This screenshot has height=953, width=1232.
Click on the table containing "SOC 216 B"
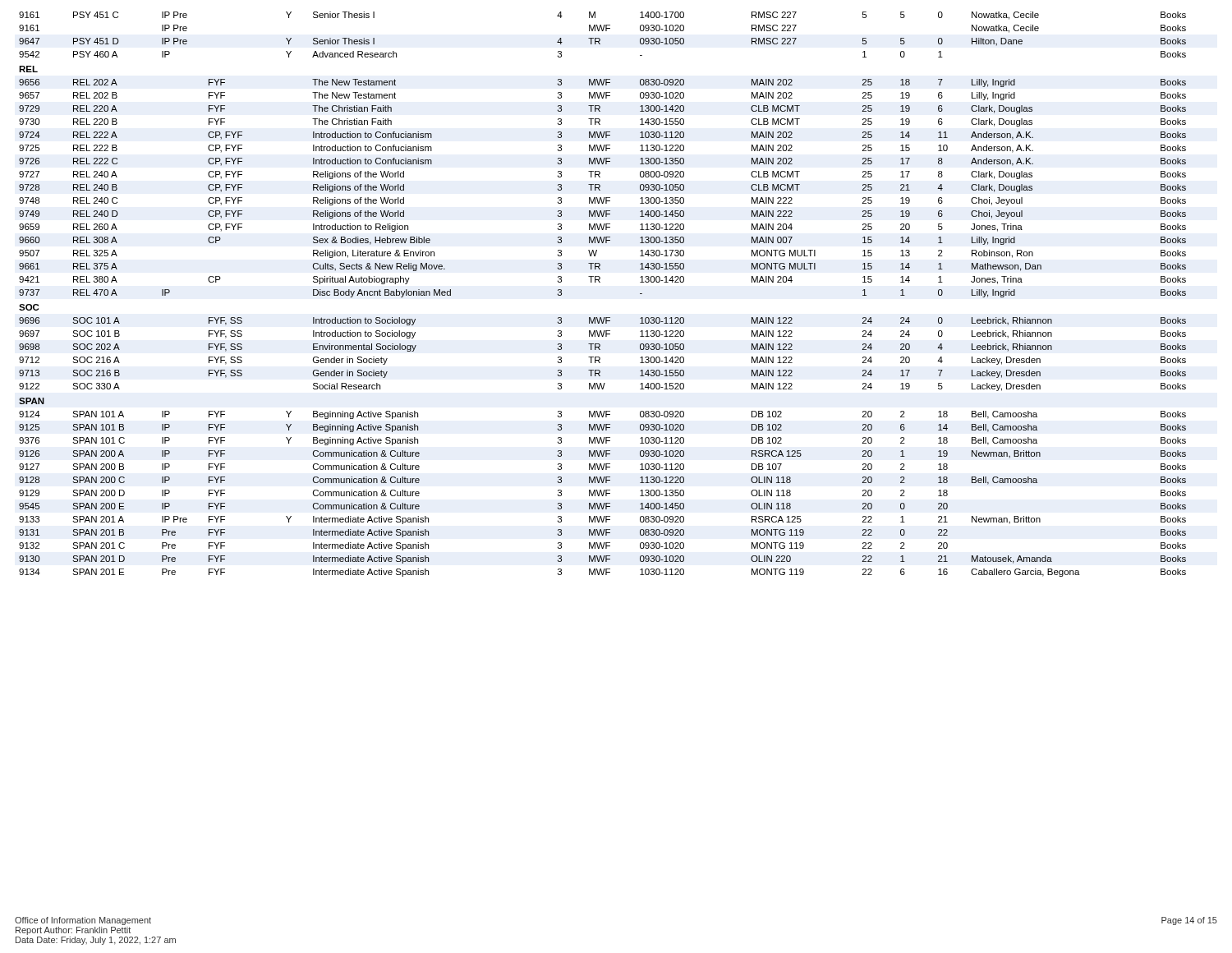616,293
